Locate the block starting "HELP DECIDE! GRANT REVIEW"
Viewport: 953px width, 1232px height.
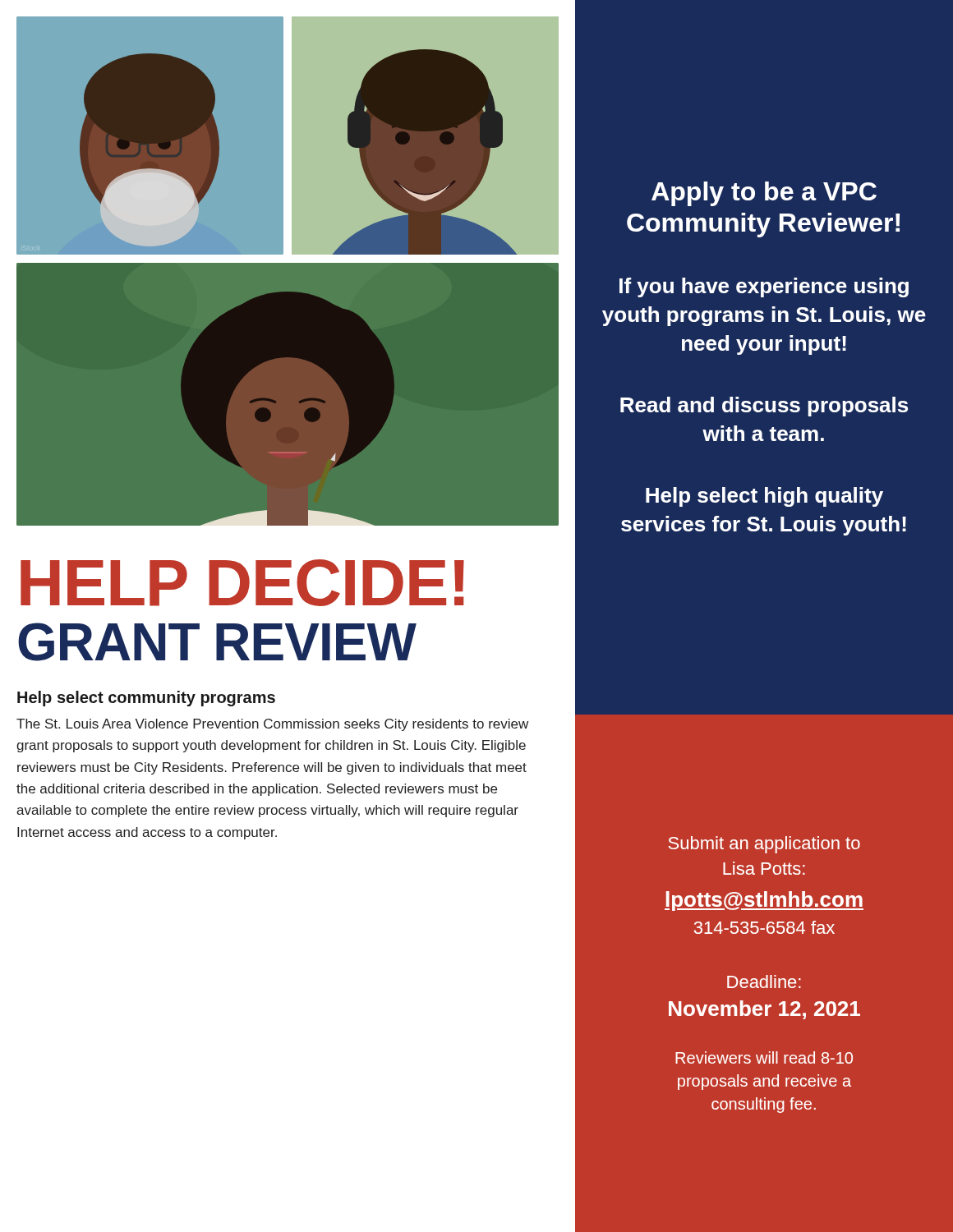pos(279,609)
